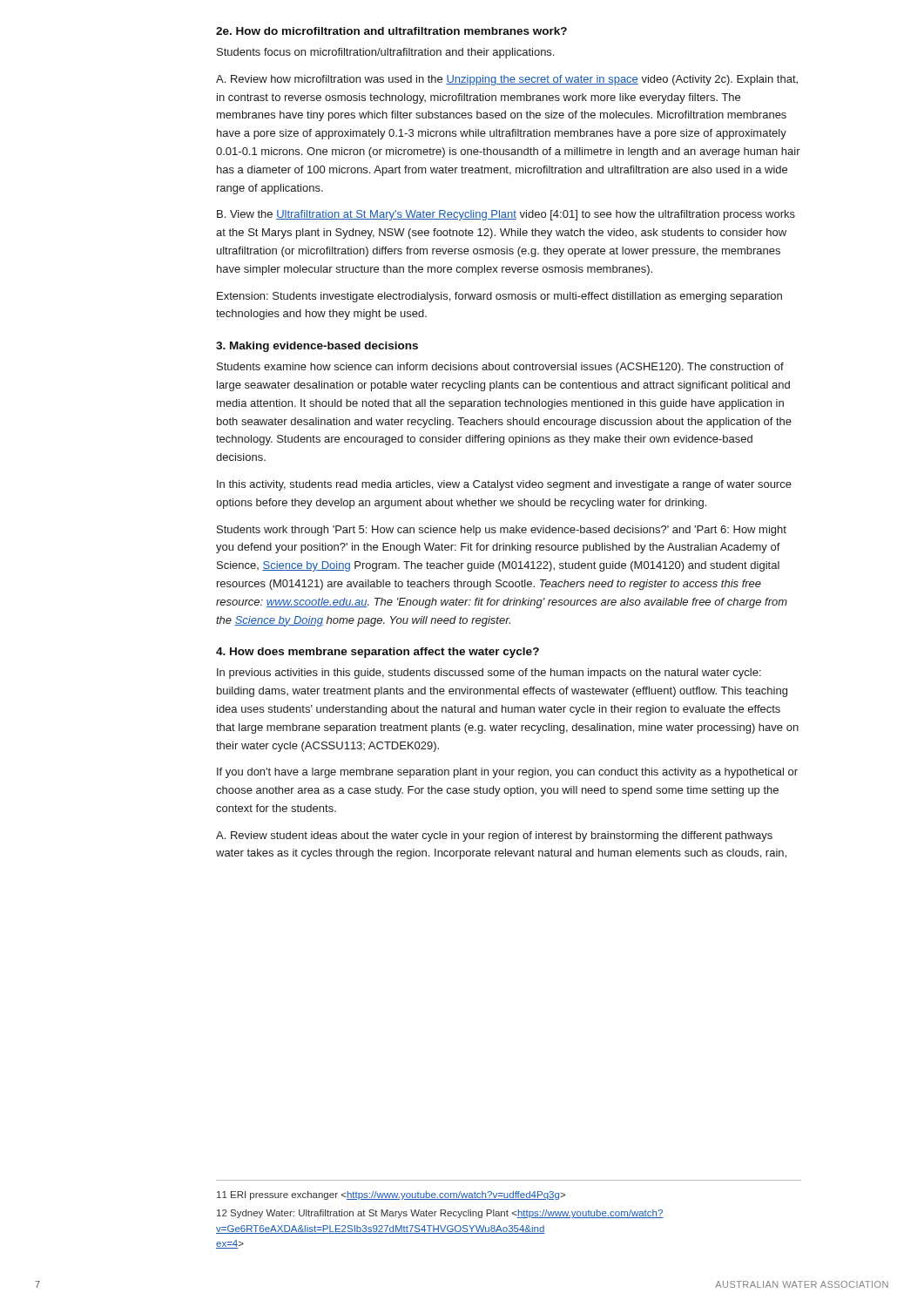The width and height of the screenshot is (924, 1307).
Task: Navigate to the region starting "In previous activities in this guide,"
Action: (x=507, y=709)
